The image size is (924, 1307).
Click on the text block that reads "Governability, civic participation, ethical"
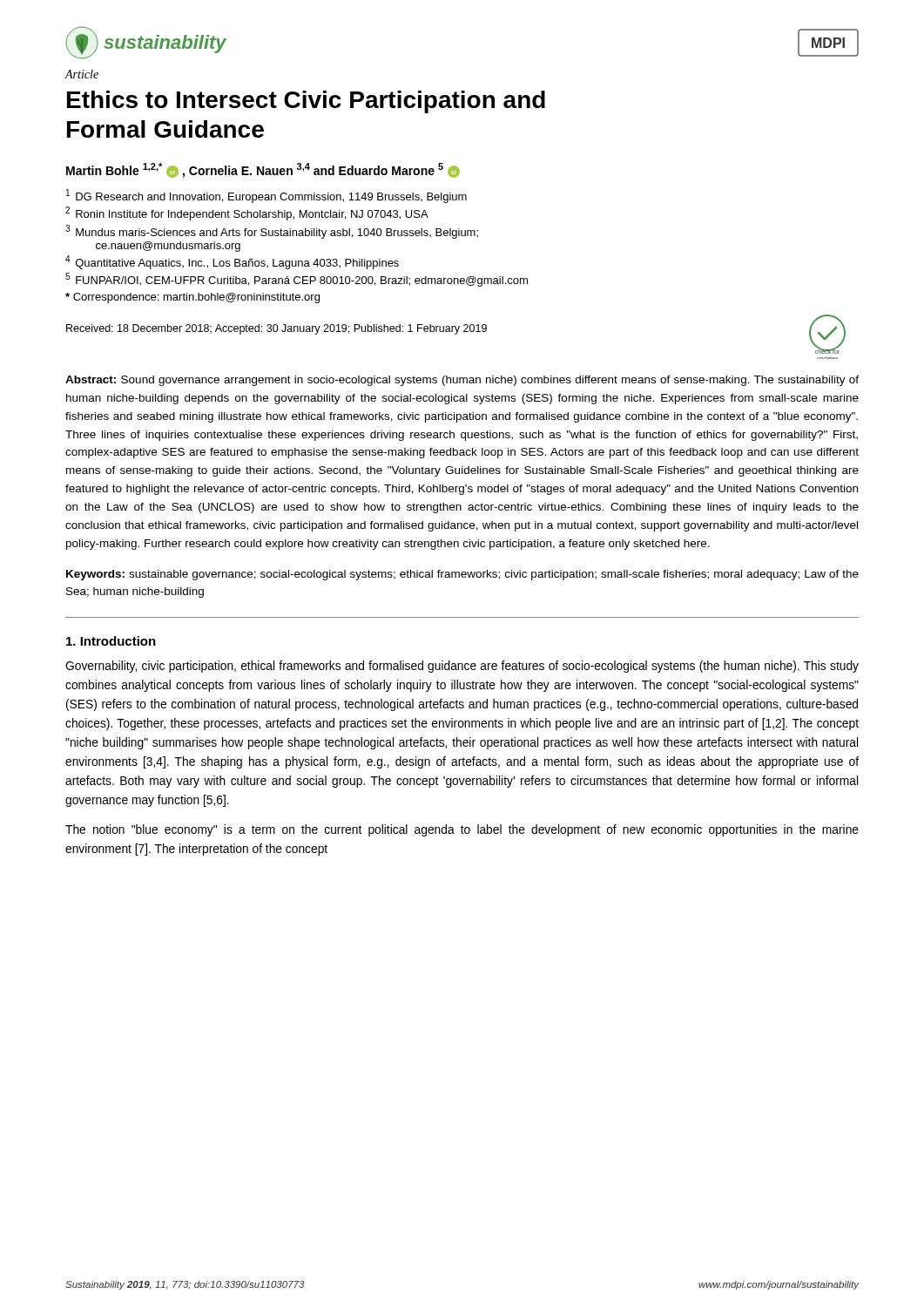pos(462,733)
